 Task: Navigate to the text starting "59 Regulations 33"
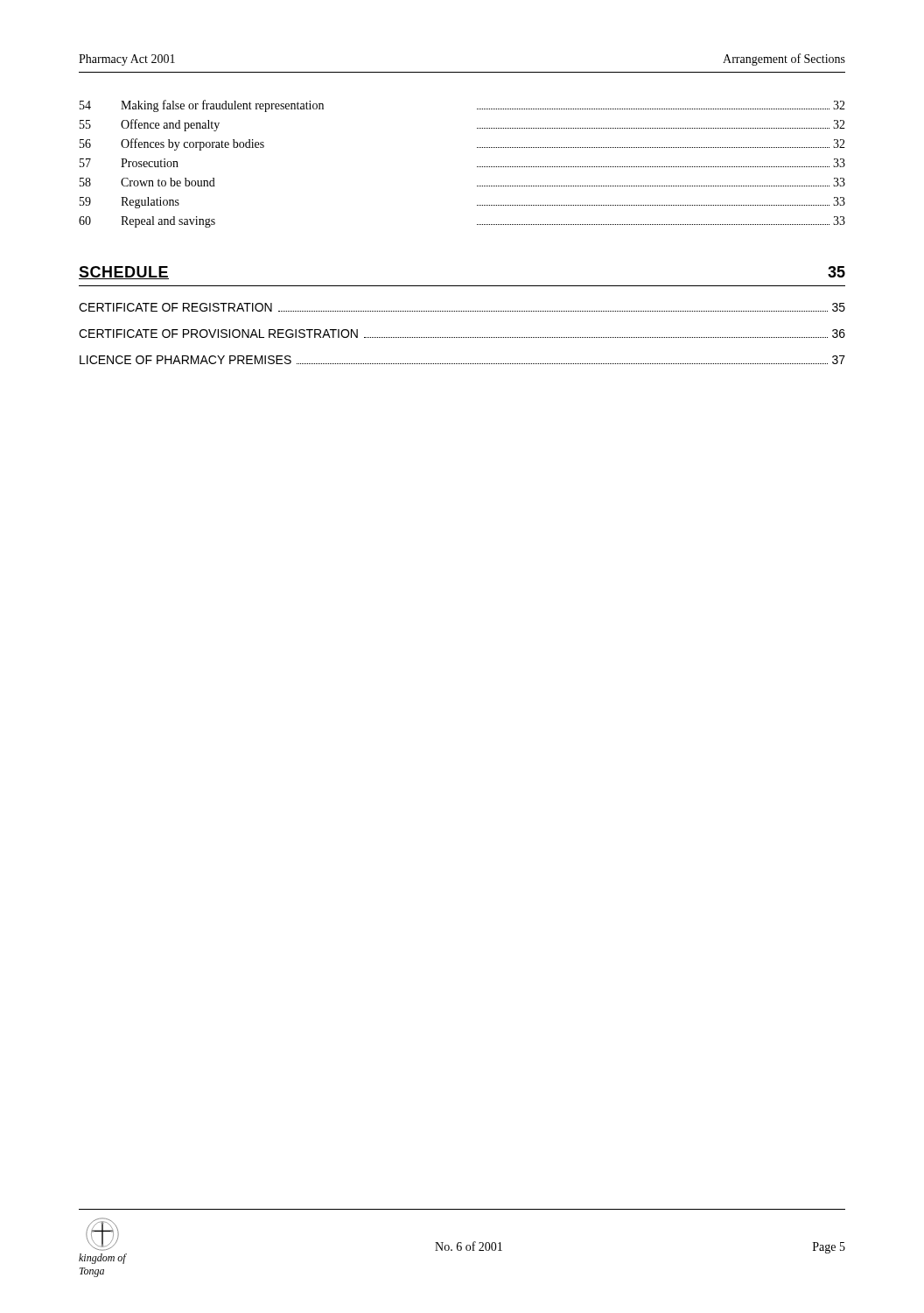point(148,203)
